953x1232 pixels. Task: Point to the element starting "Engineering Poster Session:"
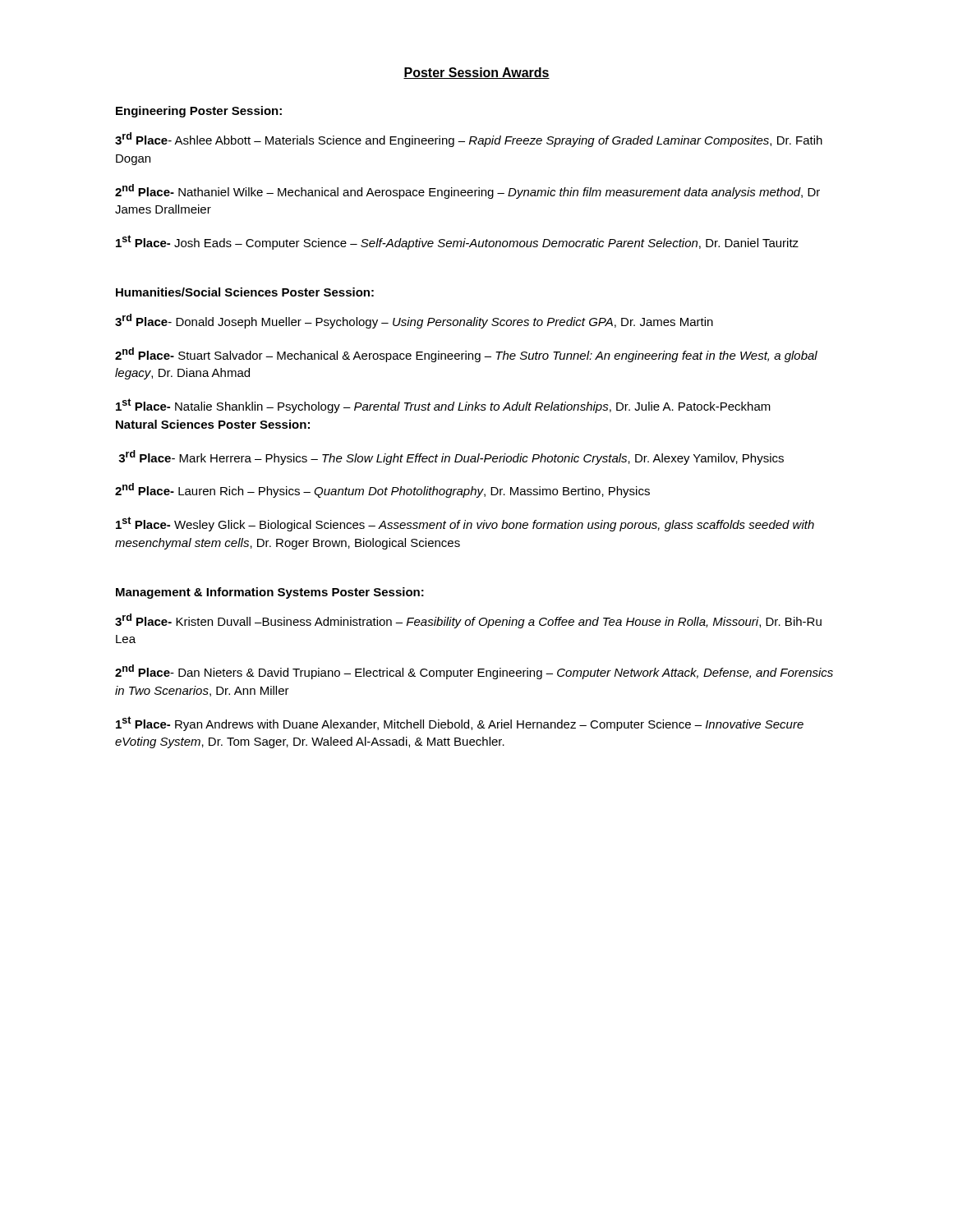tap(199, 110)
